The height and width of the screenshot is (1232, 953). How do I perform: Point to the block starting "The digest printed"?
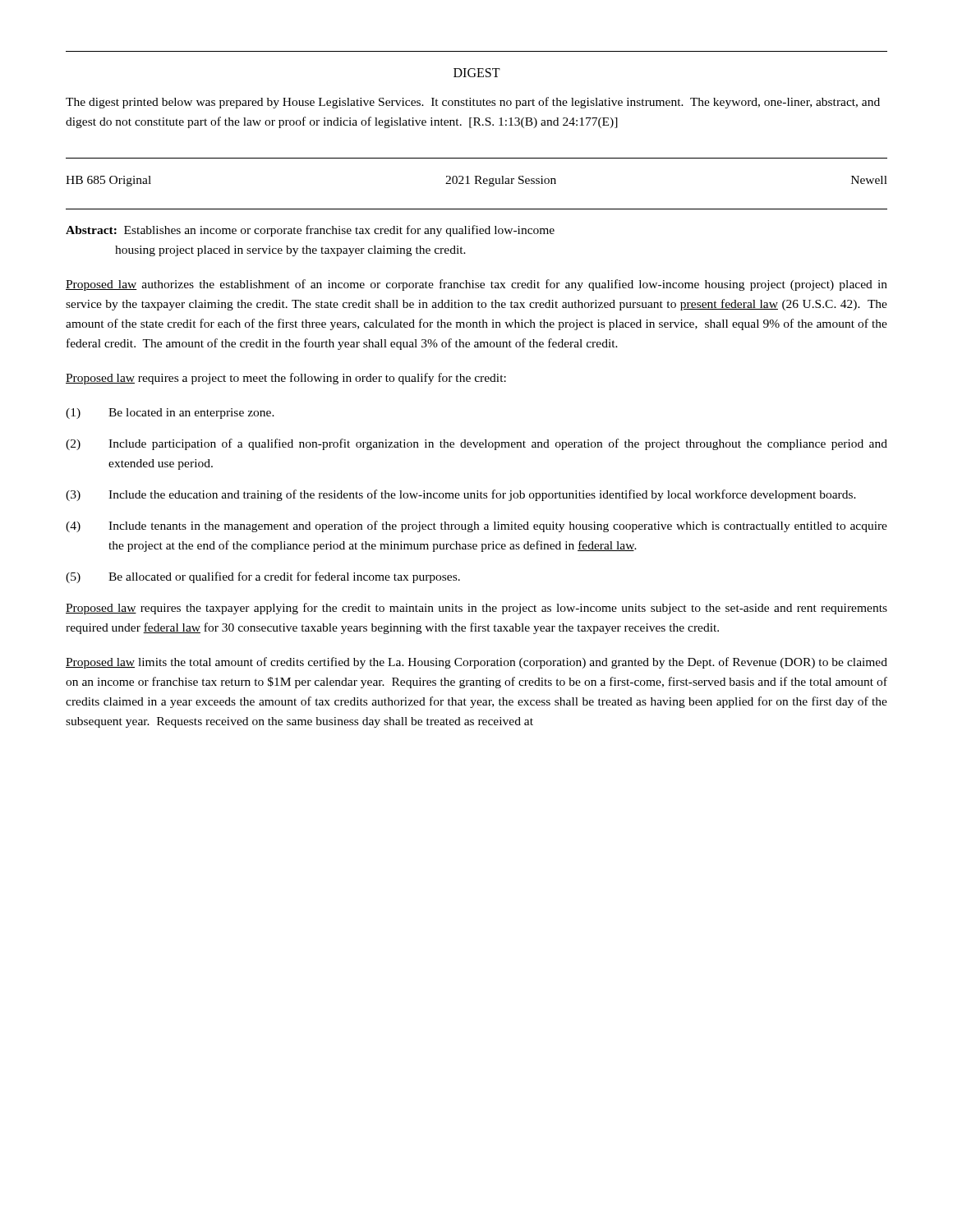(x=473, y=111)
